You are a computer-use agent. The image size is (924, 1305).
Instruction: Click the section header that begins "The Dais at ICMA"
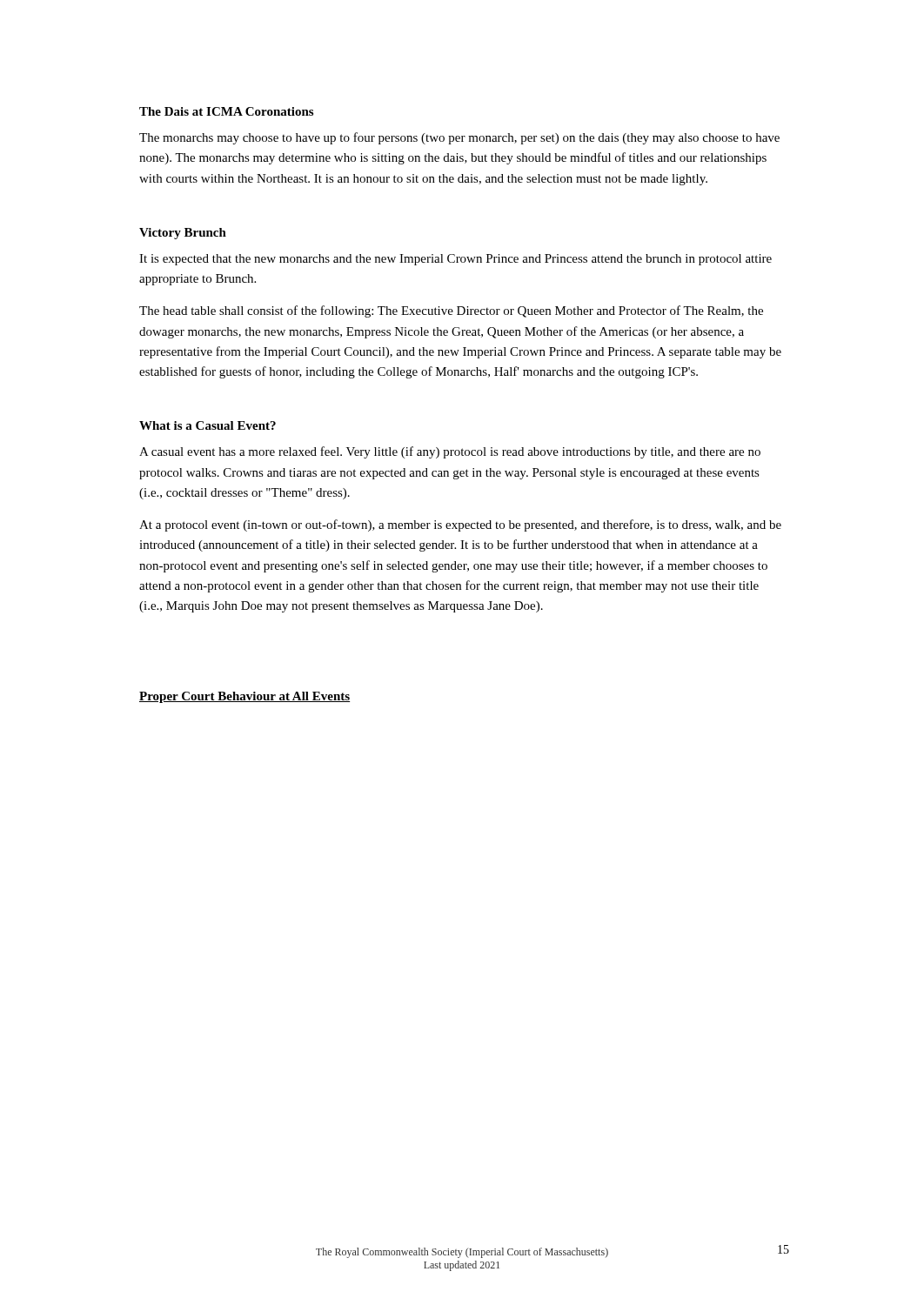226,111
